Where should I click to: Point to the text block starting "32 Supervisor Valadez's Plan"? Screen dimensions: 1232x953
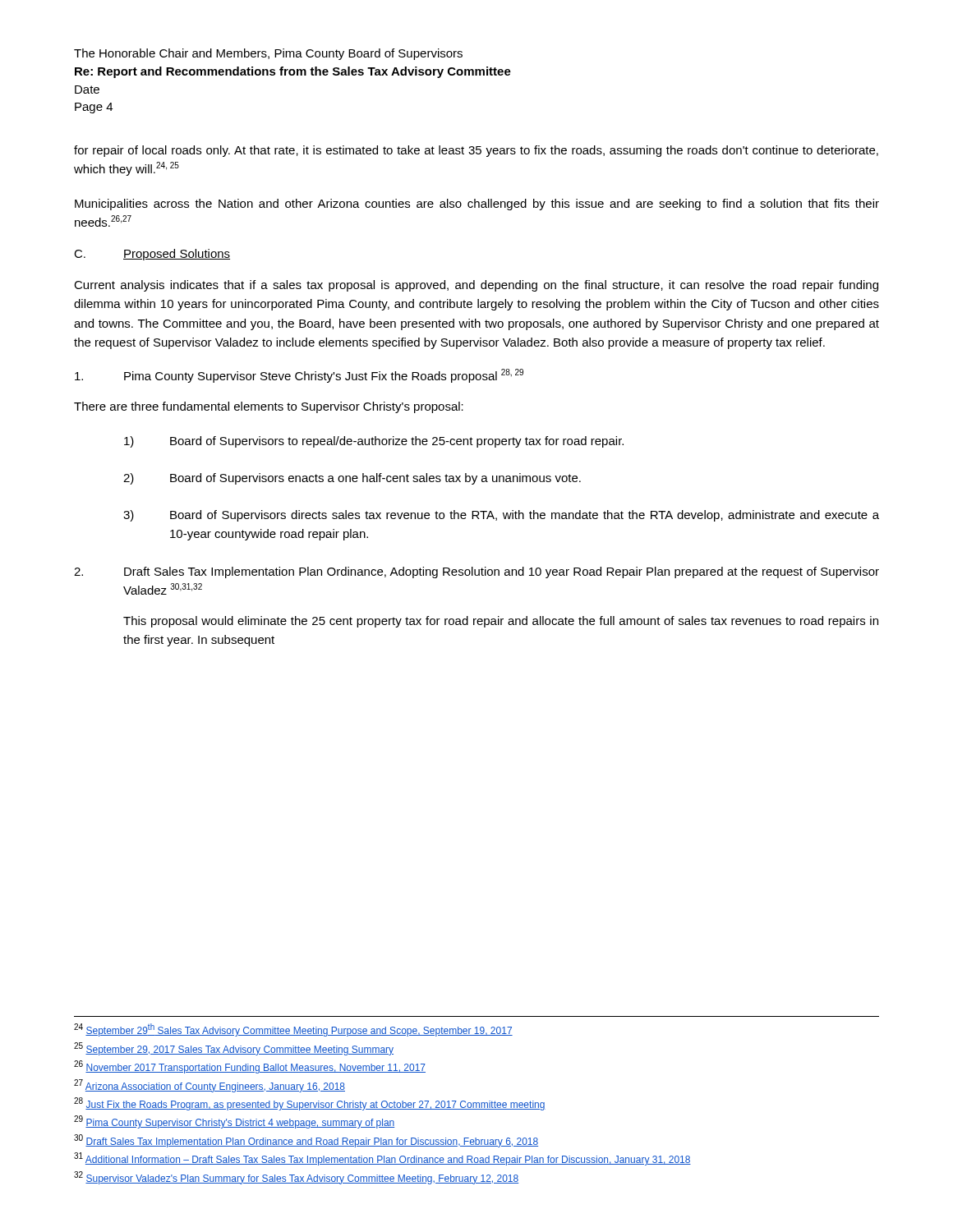[x=296, y=1177]
